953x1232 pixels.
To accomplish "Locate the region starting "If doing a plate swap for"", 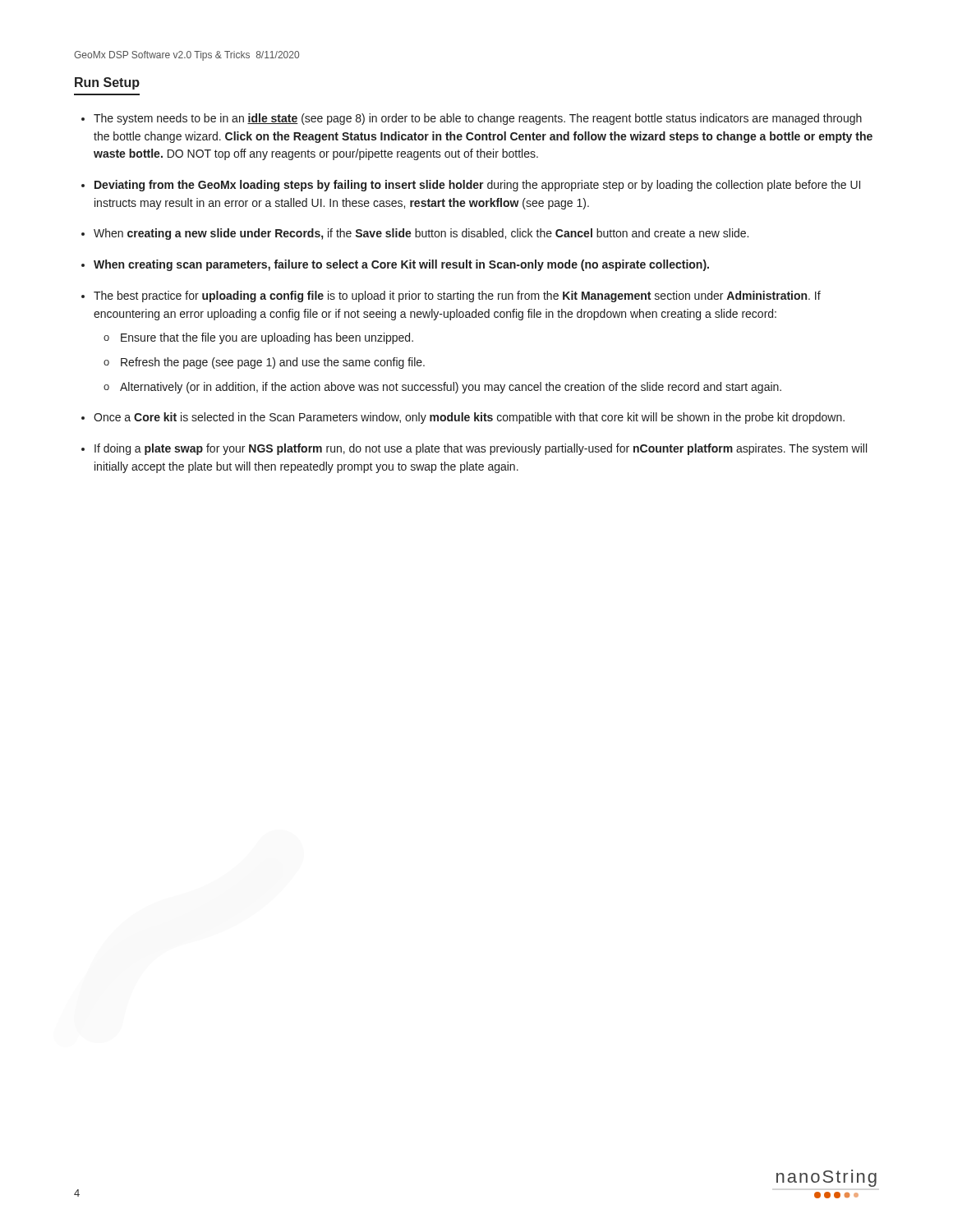I will click(x=481, y=457).
